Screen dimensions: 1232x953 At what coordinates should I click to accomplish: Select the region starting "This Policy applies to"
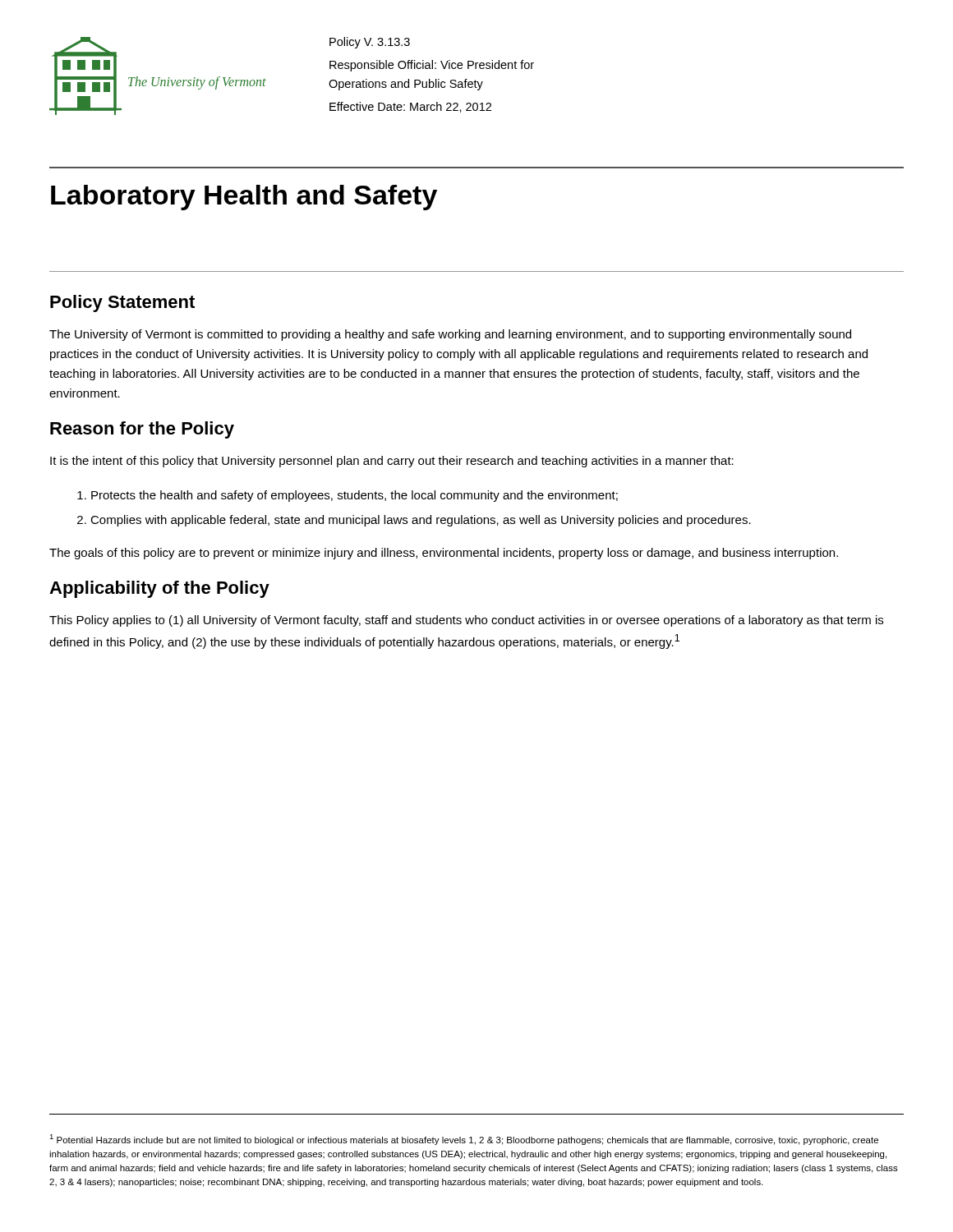click(x=476, y=631)
